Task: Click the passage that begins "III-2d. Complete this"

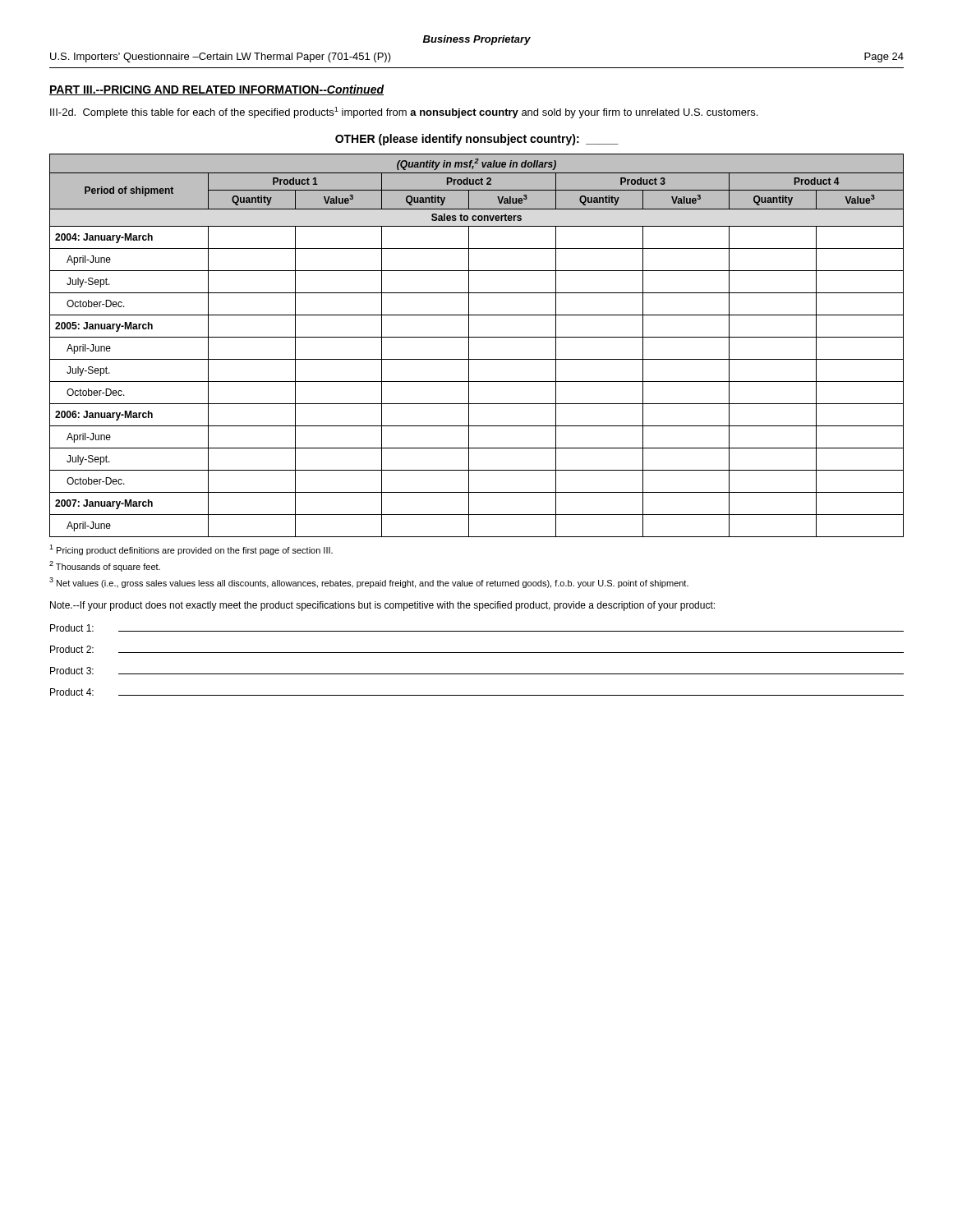Action: pyautogui.click(x=404, y=112)
